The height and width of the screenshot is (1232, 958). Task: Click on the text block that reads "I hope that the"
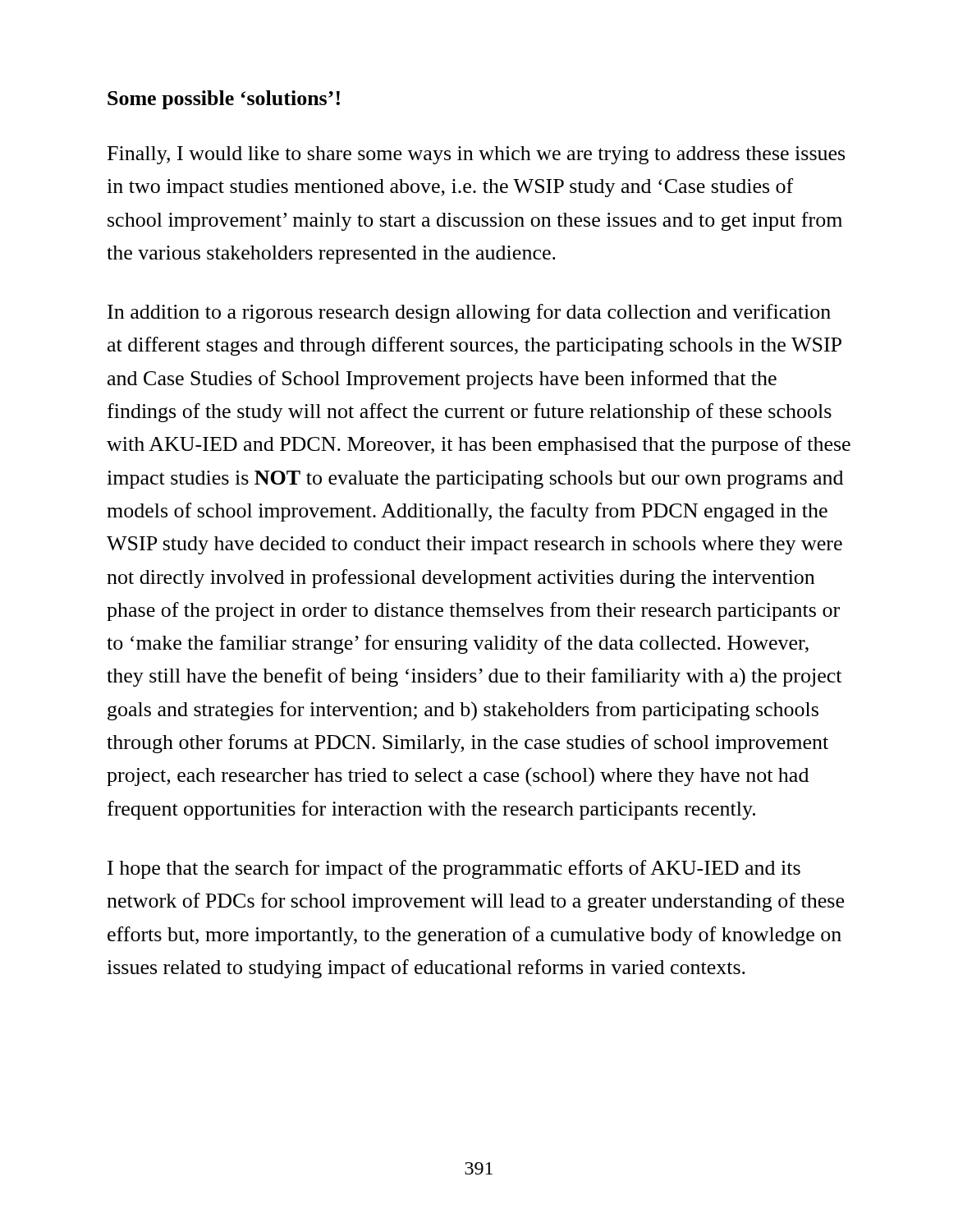[476, 917]
